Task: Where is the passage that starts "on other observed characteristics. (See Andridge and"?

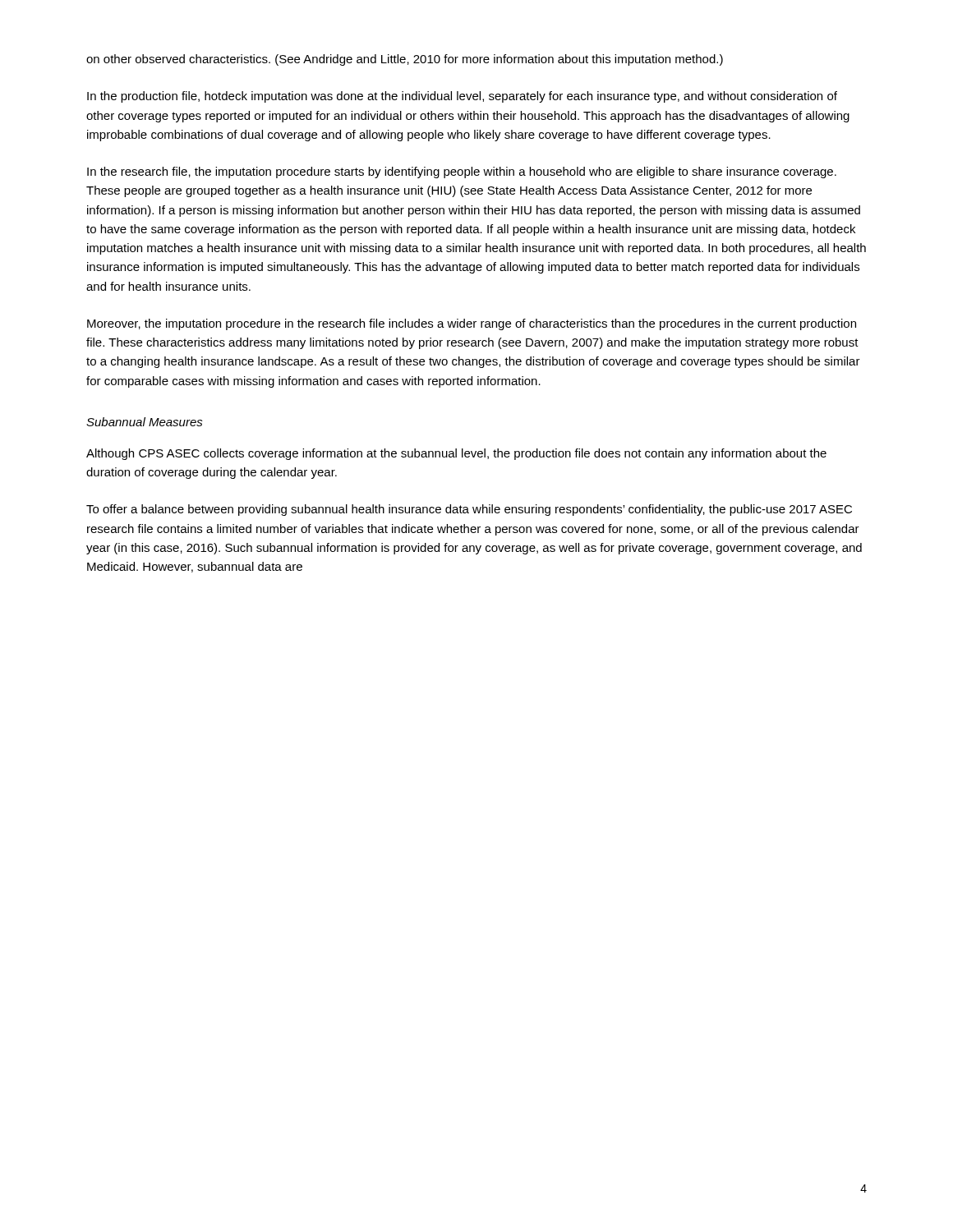Action: pyautogui.click(x=405, y=59)
